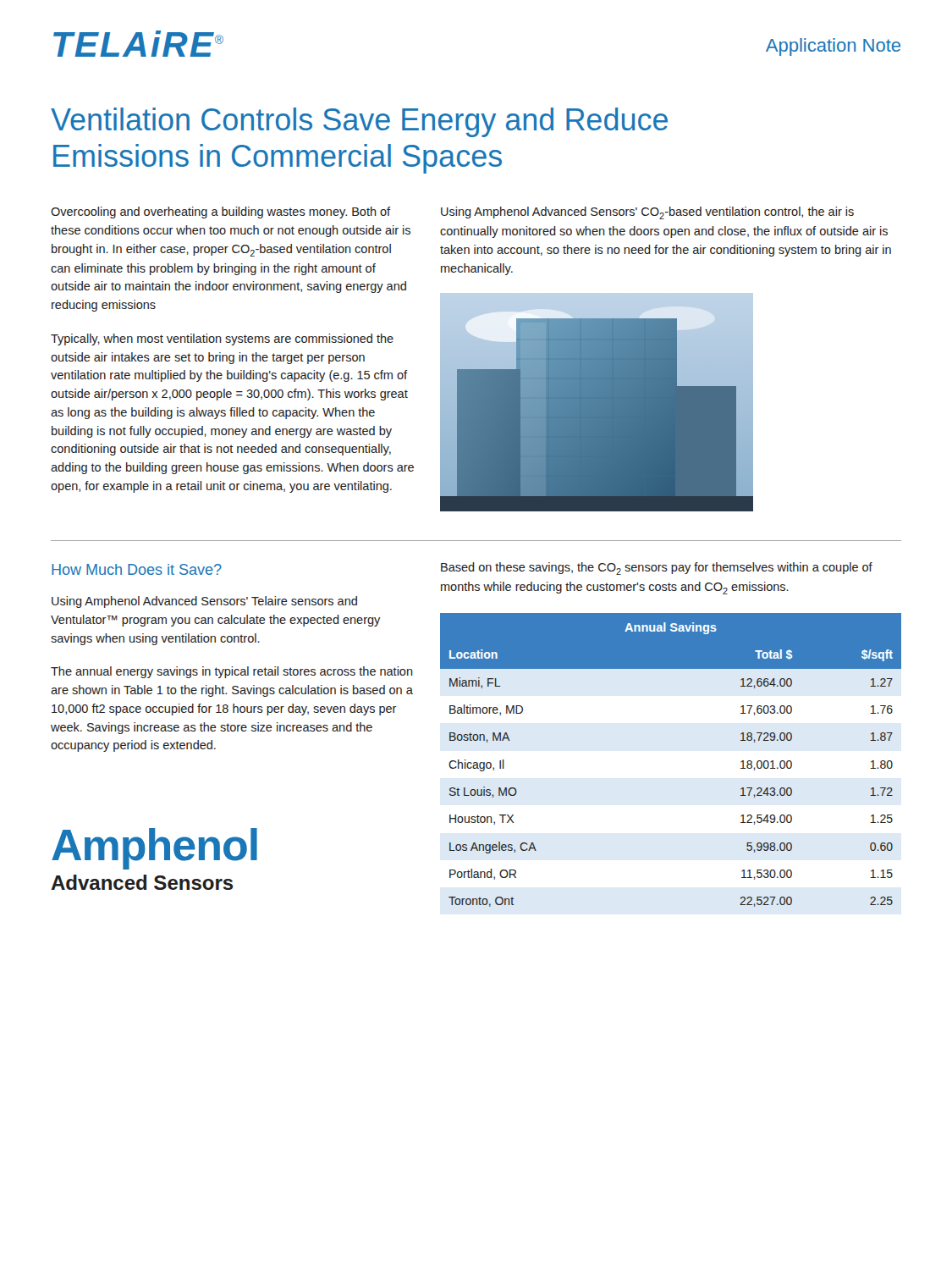Point to the section header beginning "How Much Does it"
The width and height of the screenshot is (952, 1270).
(x=136, y=570)
